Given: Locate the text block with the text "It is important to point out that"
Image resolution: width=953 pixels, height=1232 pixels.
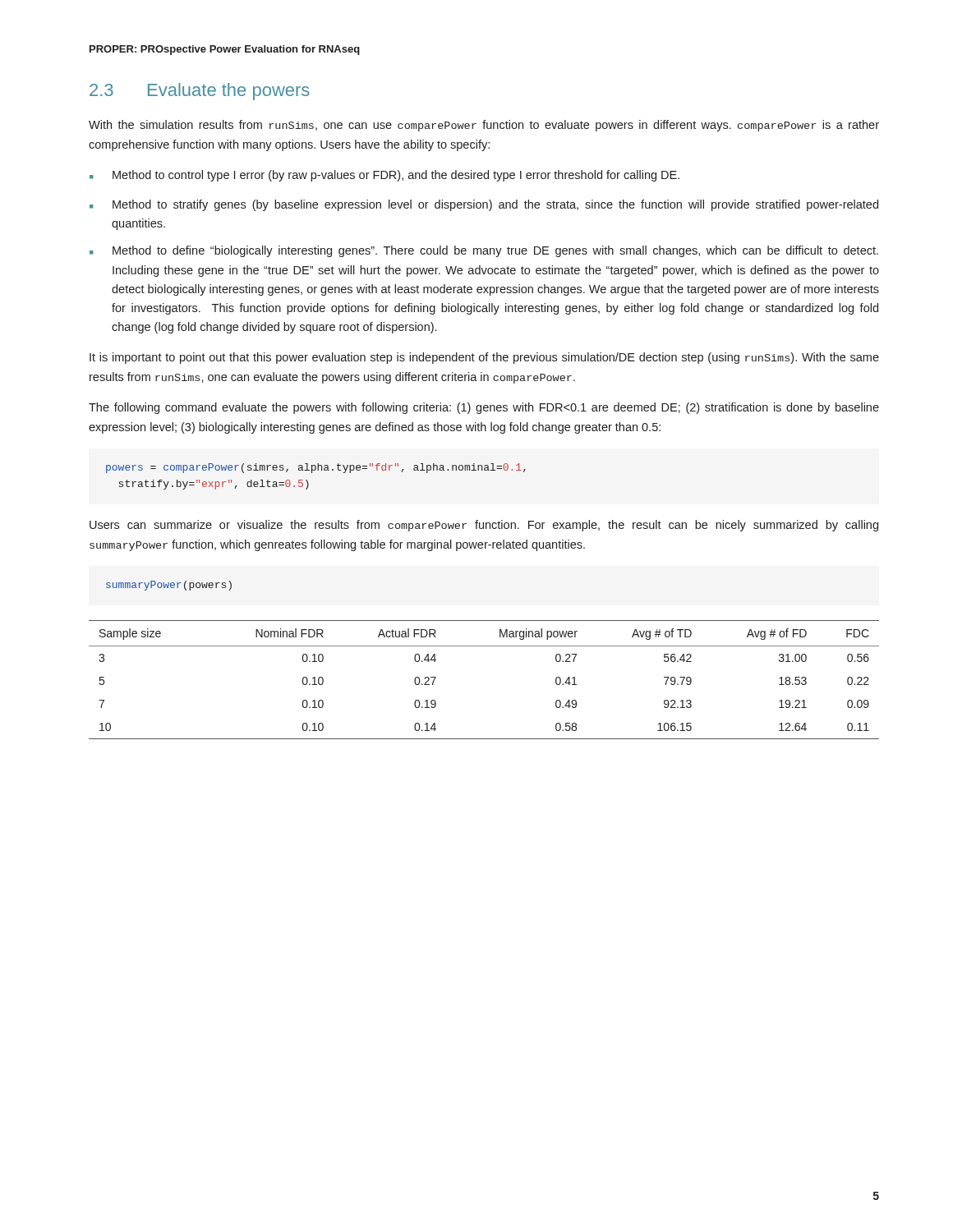Looking at the screenshot, I should [x=484, y=368].
